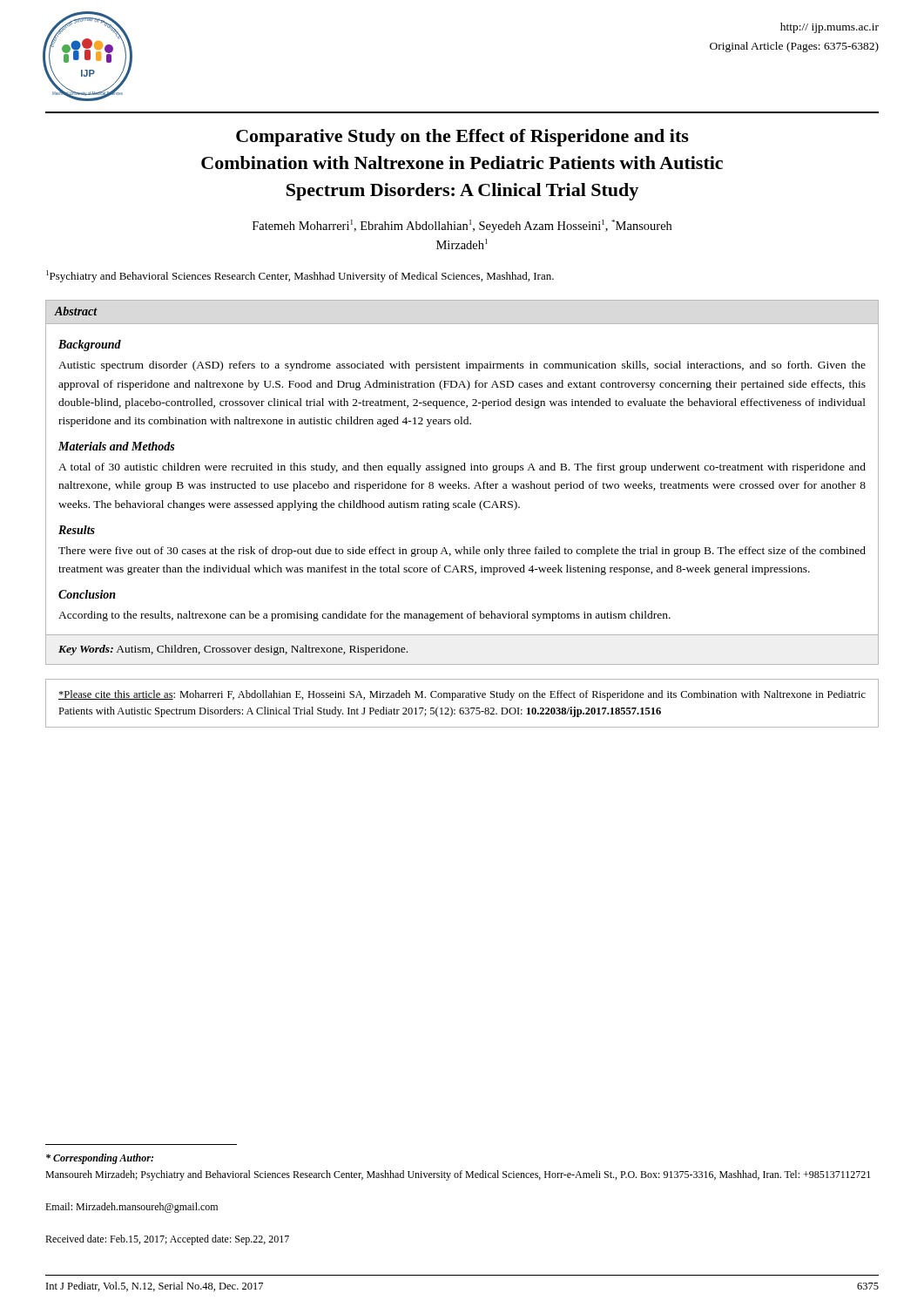Viewport: 924px width, 1307px height.
Task: Locate the text block that reads "A total of 30 autistic children were"
Action: click(462, 485)
